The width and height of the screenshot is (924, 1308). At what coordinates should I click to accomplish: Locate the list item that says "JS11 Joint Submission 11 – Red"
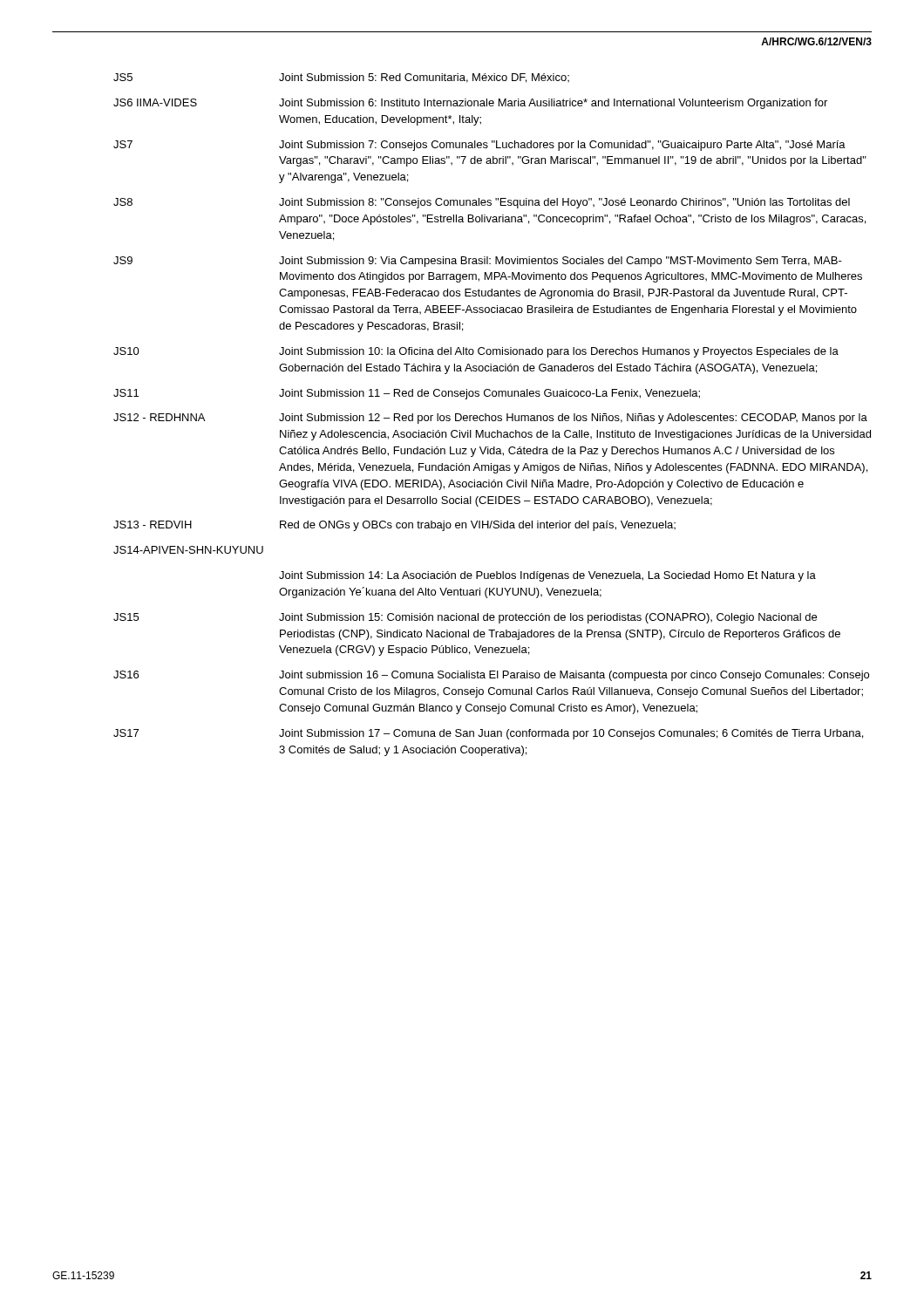tap(492, 393)
